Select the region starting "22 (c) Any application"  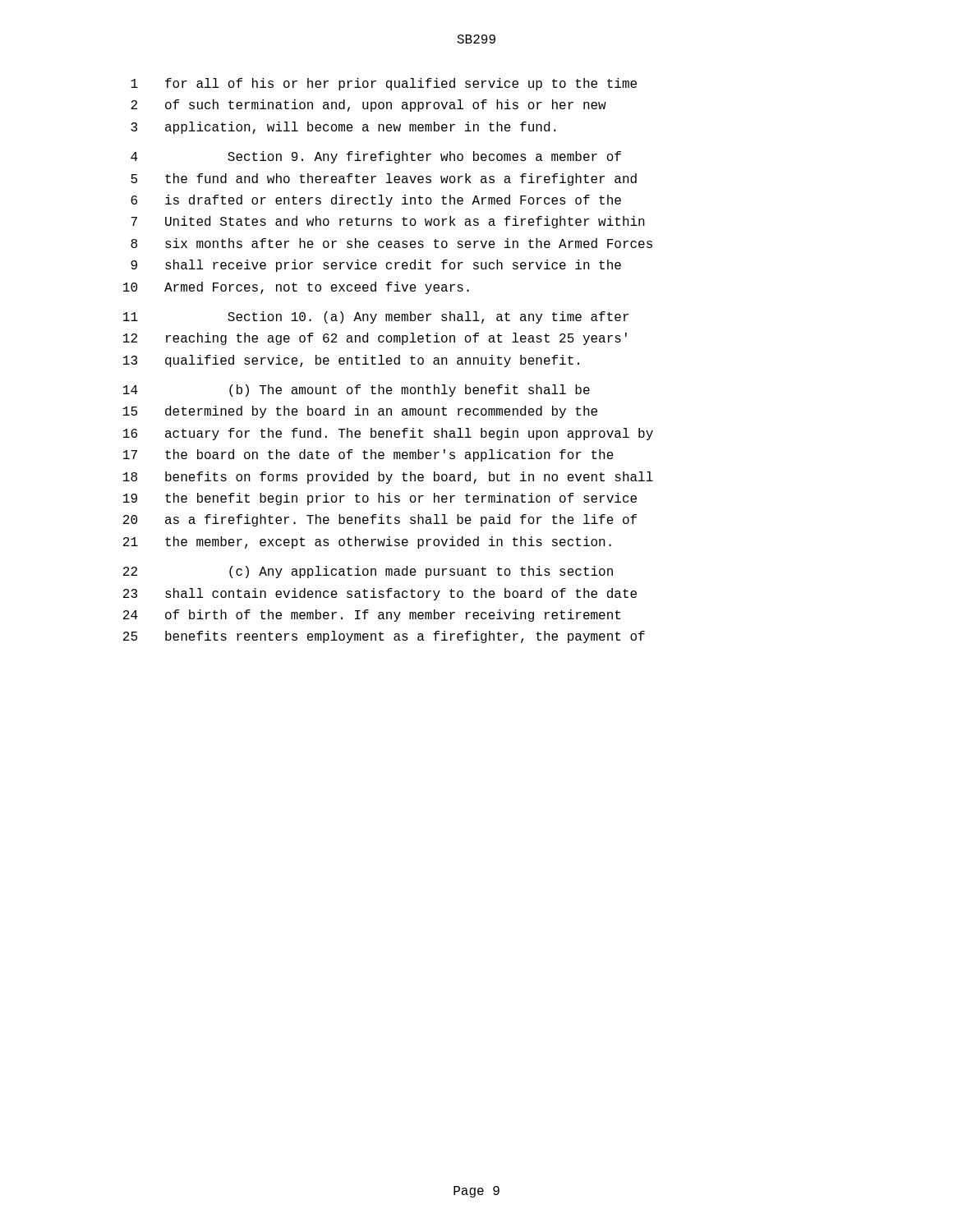click(x=476, y=573)
